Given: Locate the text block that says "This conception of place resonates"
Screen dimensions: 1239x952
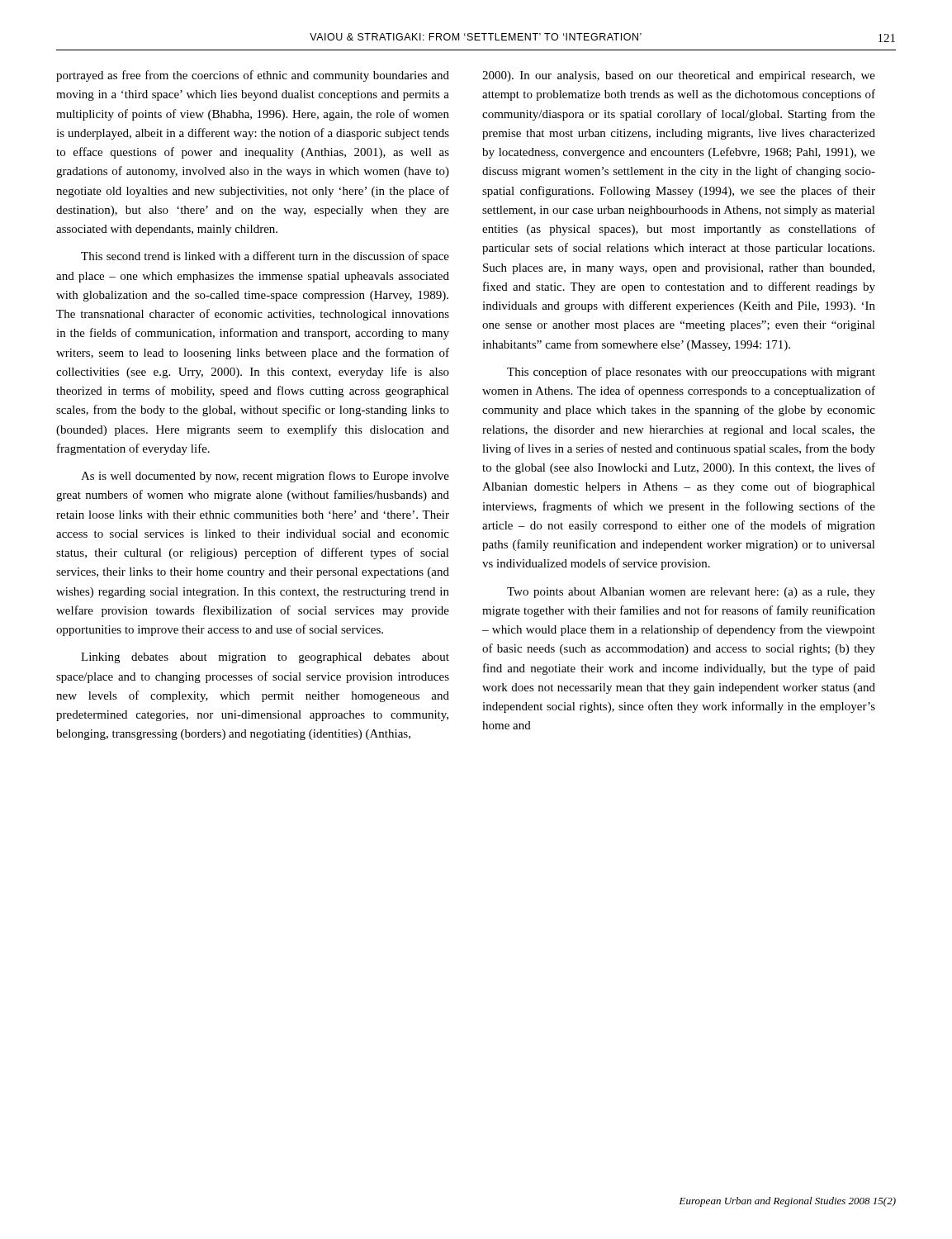Looking at the screenshot, I should point(679,468).
